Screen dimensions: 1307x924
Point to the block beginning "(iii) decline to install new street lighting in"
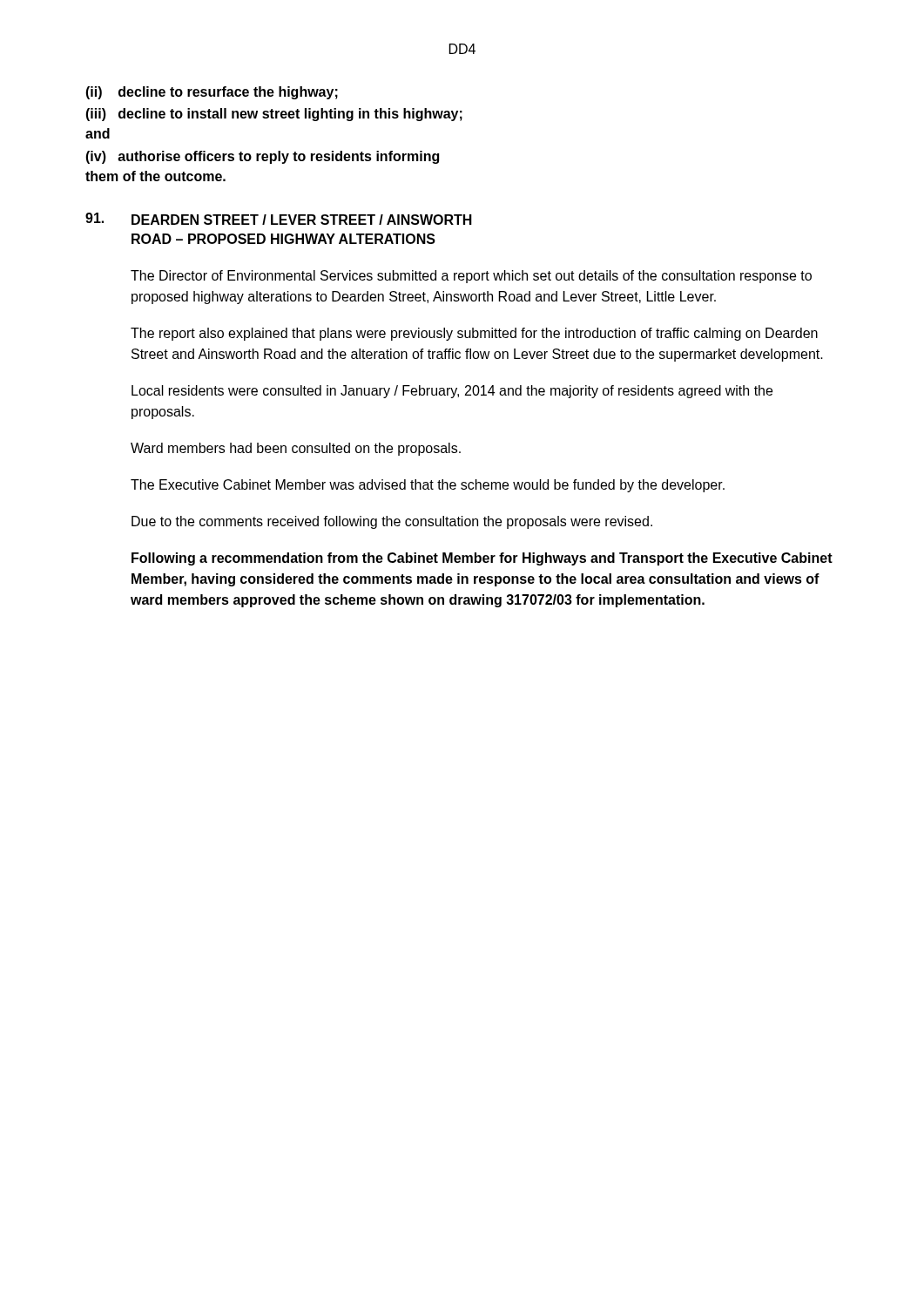[x=274, y=124]
